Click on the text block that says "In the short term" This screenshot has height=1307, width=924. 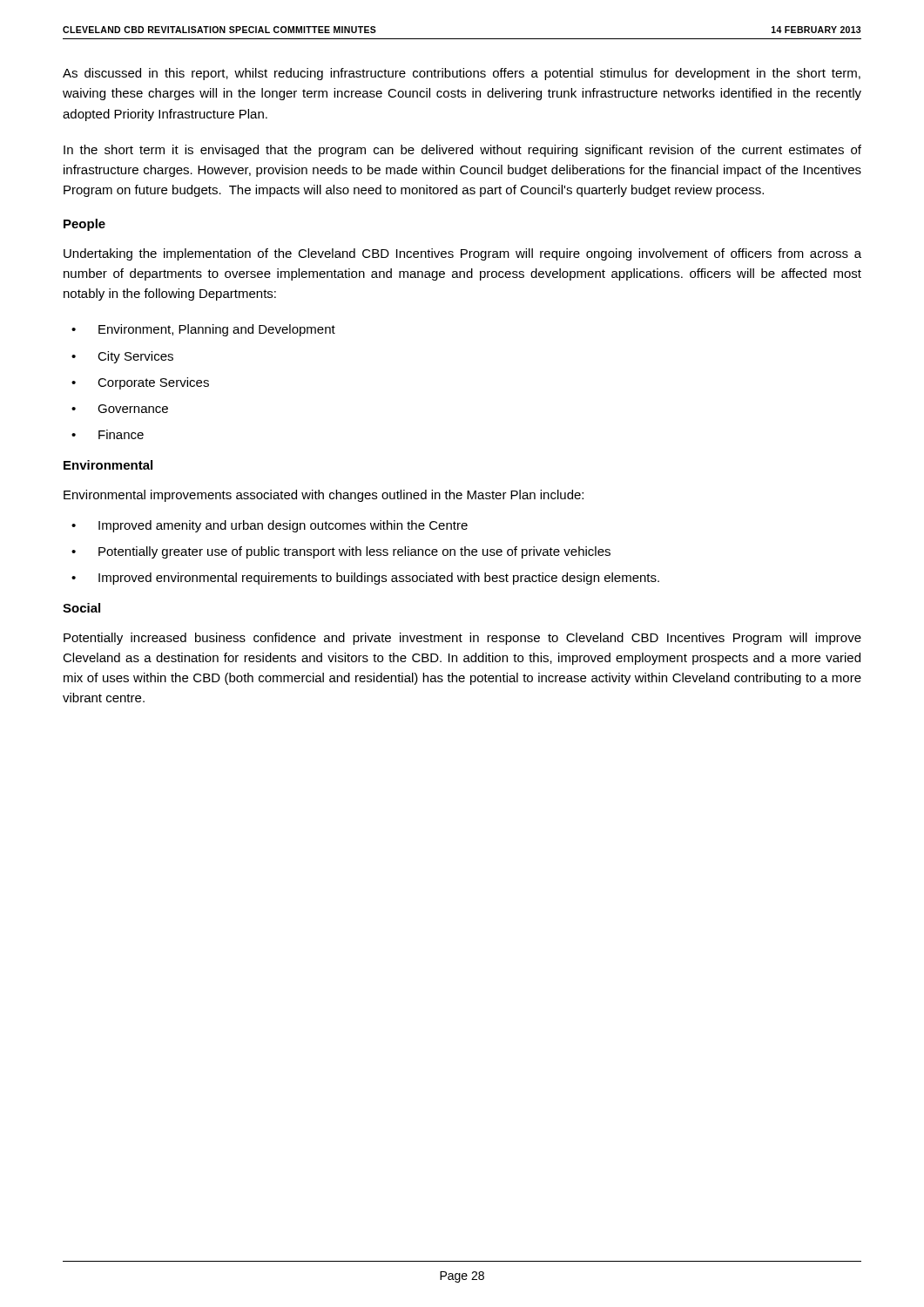tap(462, 169)
